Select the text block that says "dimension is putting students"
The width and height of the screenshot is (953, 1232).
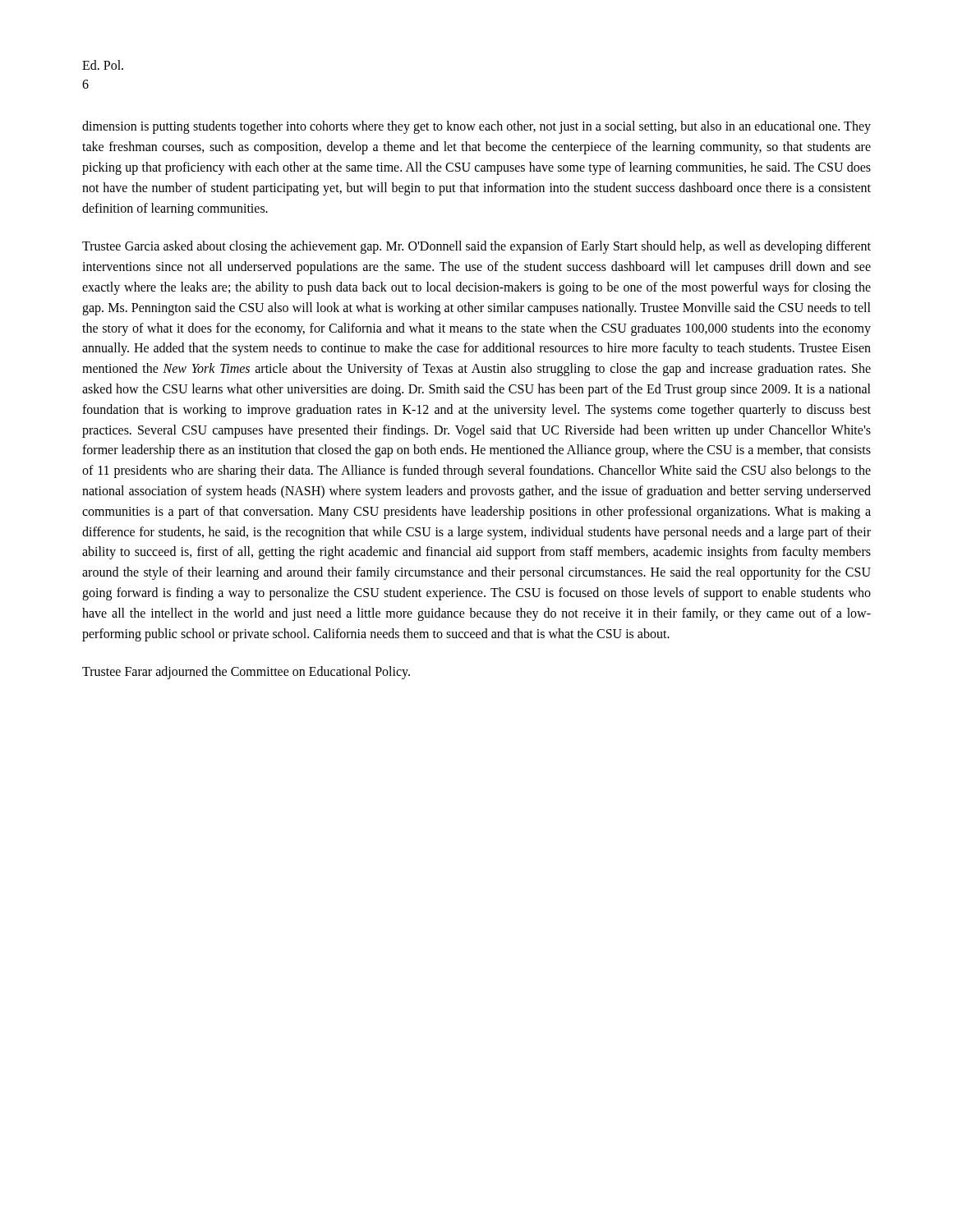click(x=476, y=167)
